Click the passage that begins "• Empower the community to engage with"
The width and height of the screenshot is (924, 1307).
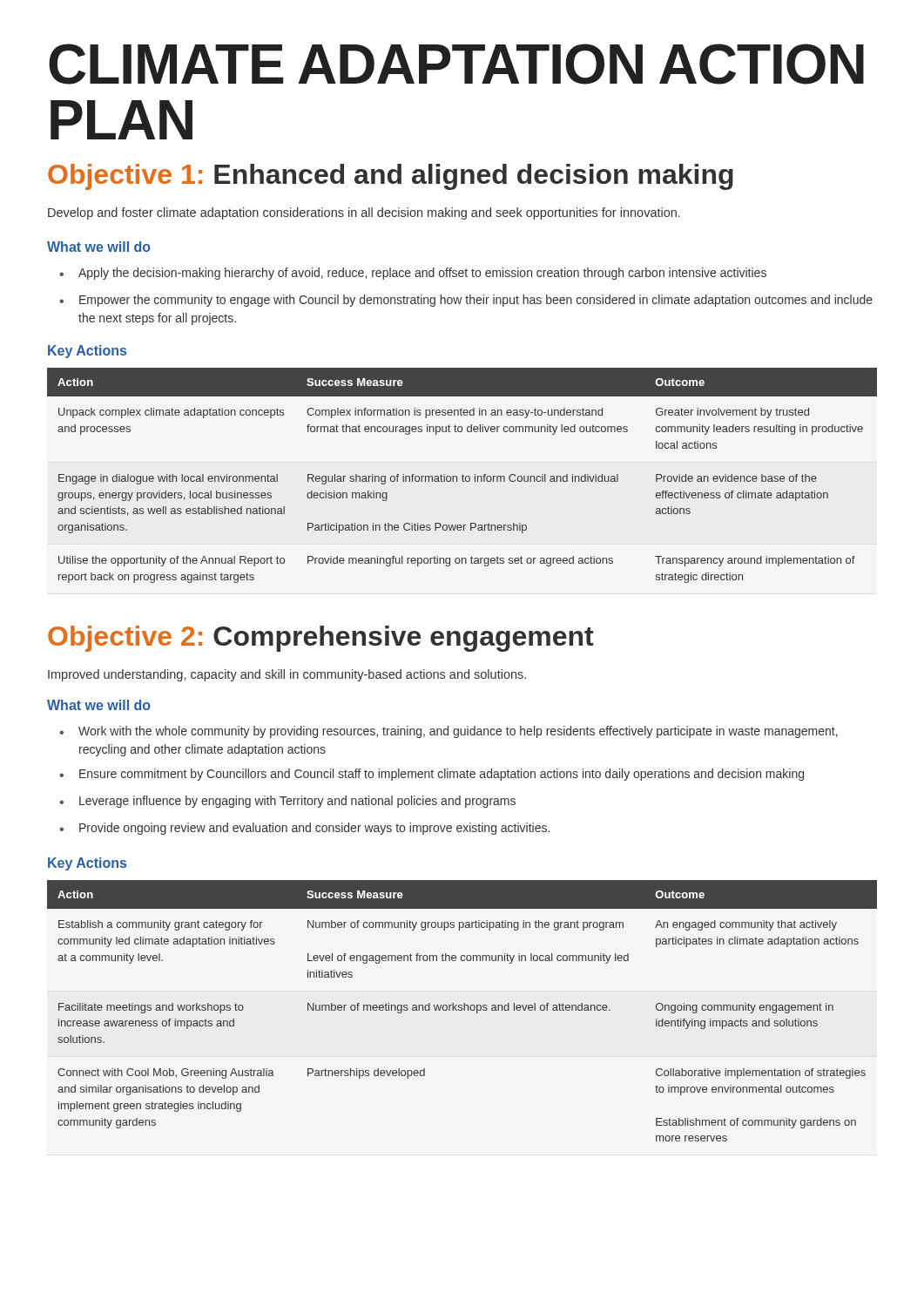click(x=462, y=309)
